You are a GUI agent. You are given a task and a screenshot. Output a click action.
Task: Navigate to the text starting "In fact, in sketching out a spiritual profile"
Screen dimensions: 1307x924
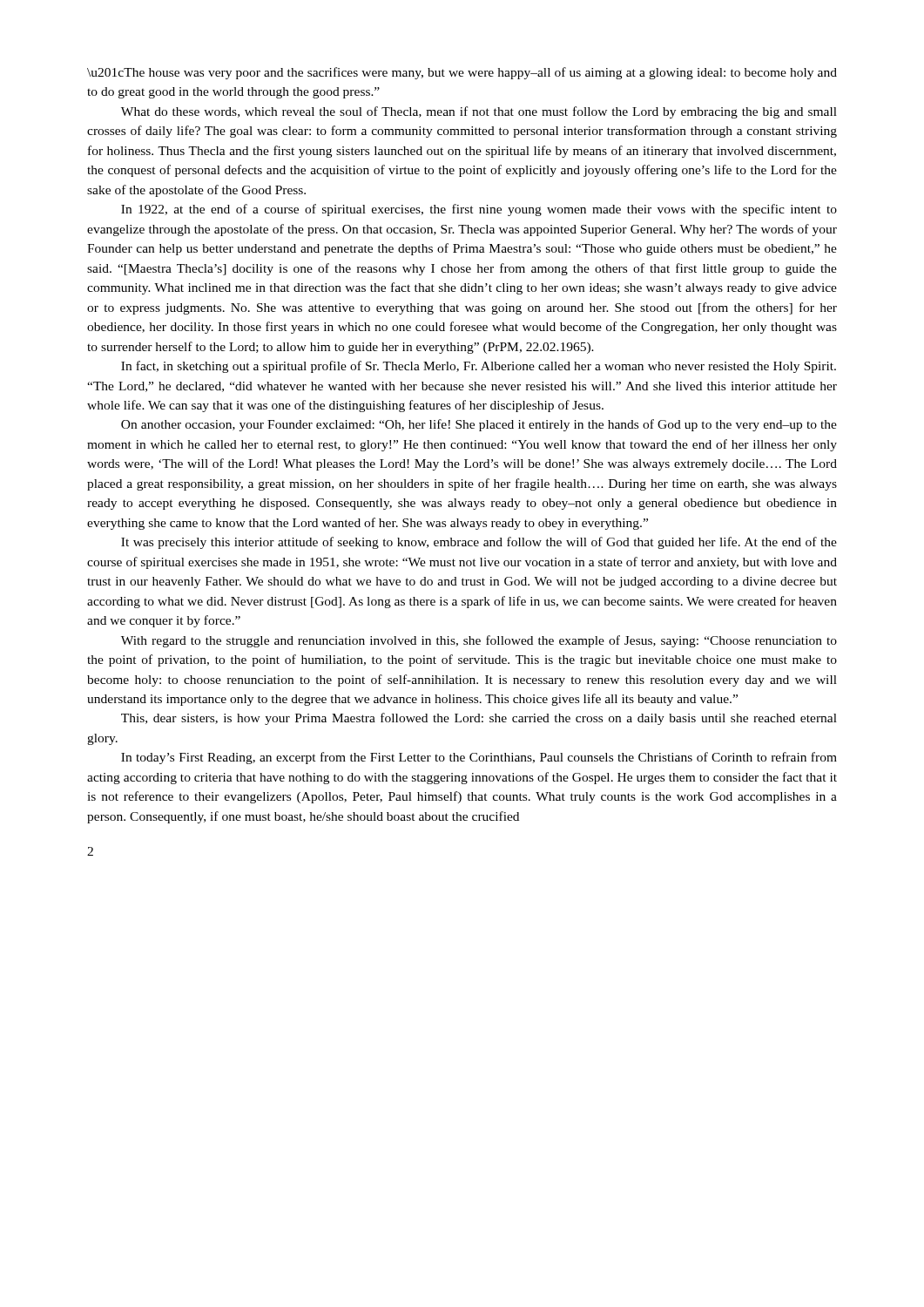tap(462, 386)
